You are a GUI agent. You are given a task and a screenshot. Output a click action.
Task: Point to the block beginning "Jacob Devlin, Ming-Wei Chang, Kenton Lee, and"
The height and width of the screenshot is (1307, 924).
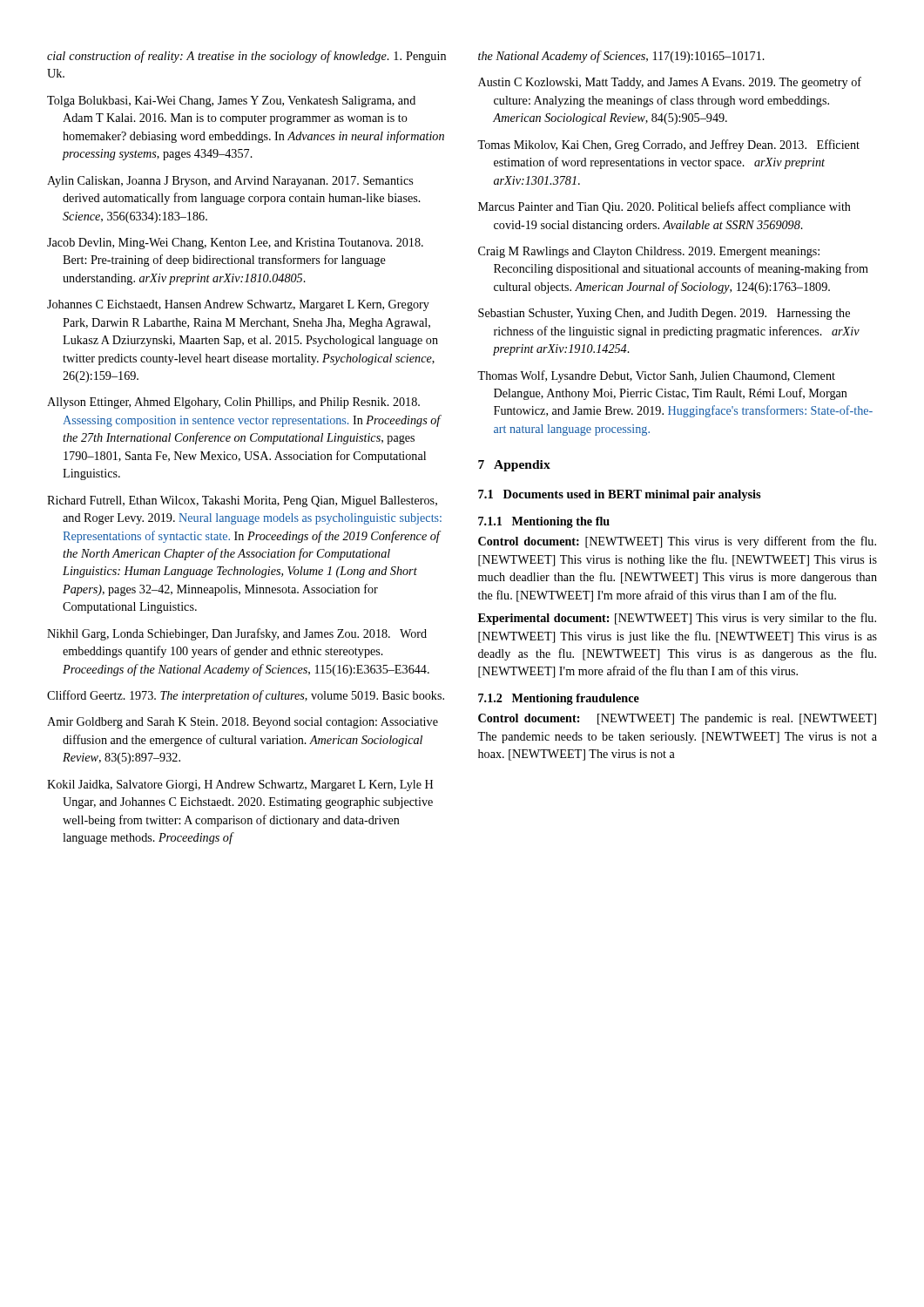(x=235, y=260)
